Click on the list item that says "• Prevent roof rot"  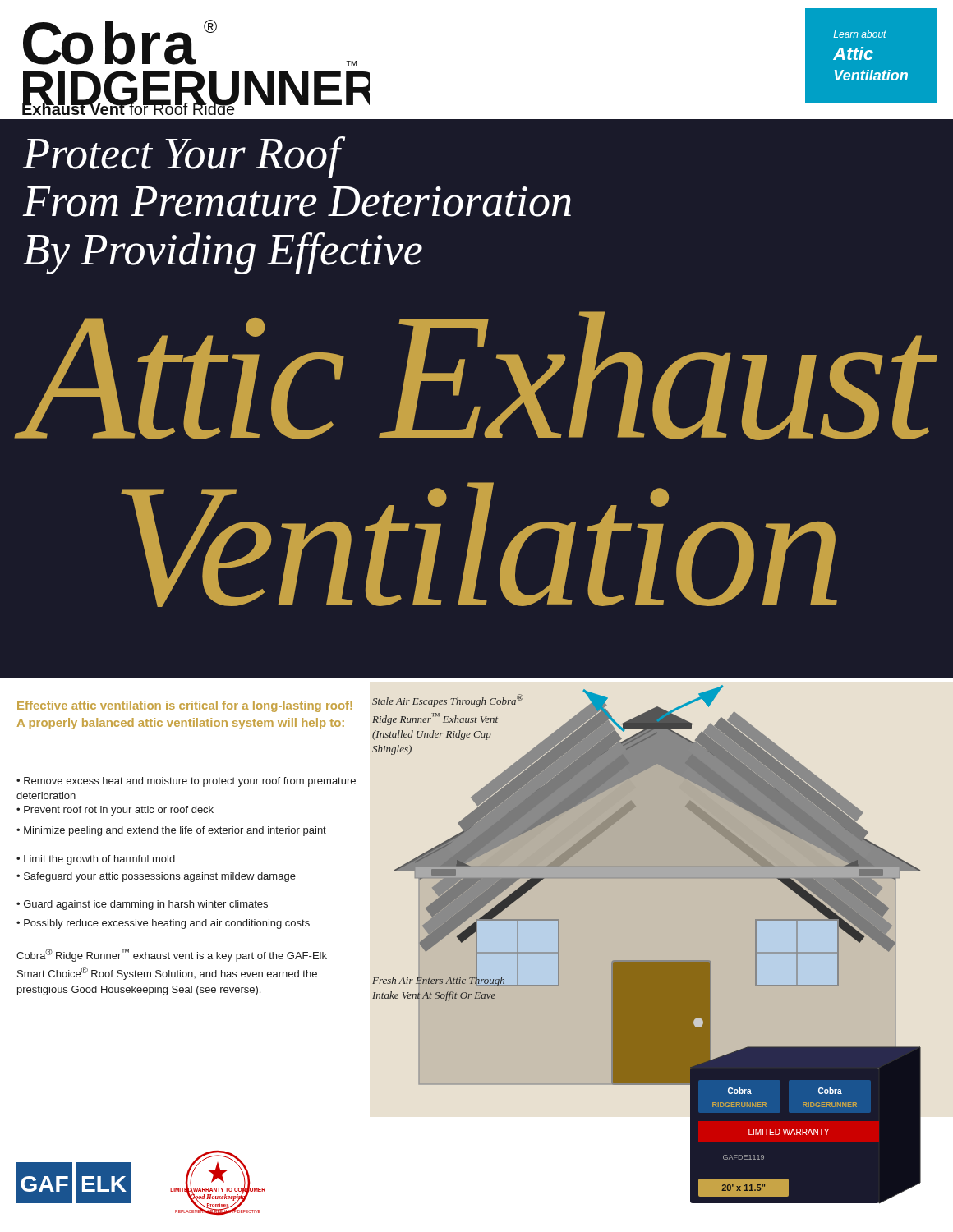click(x=115, y=809)
